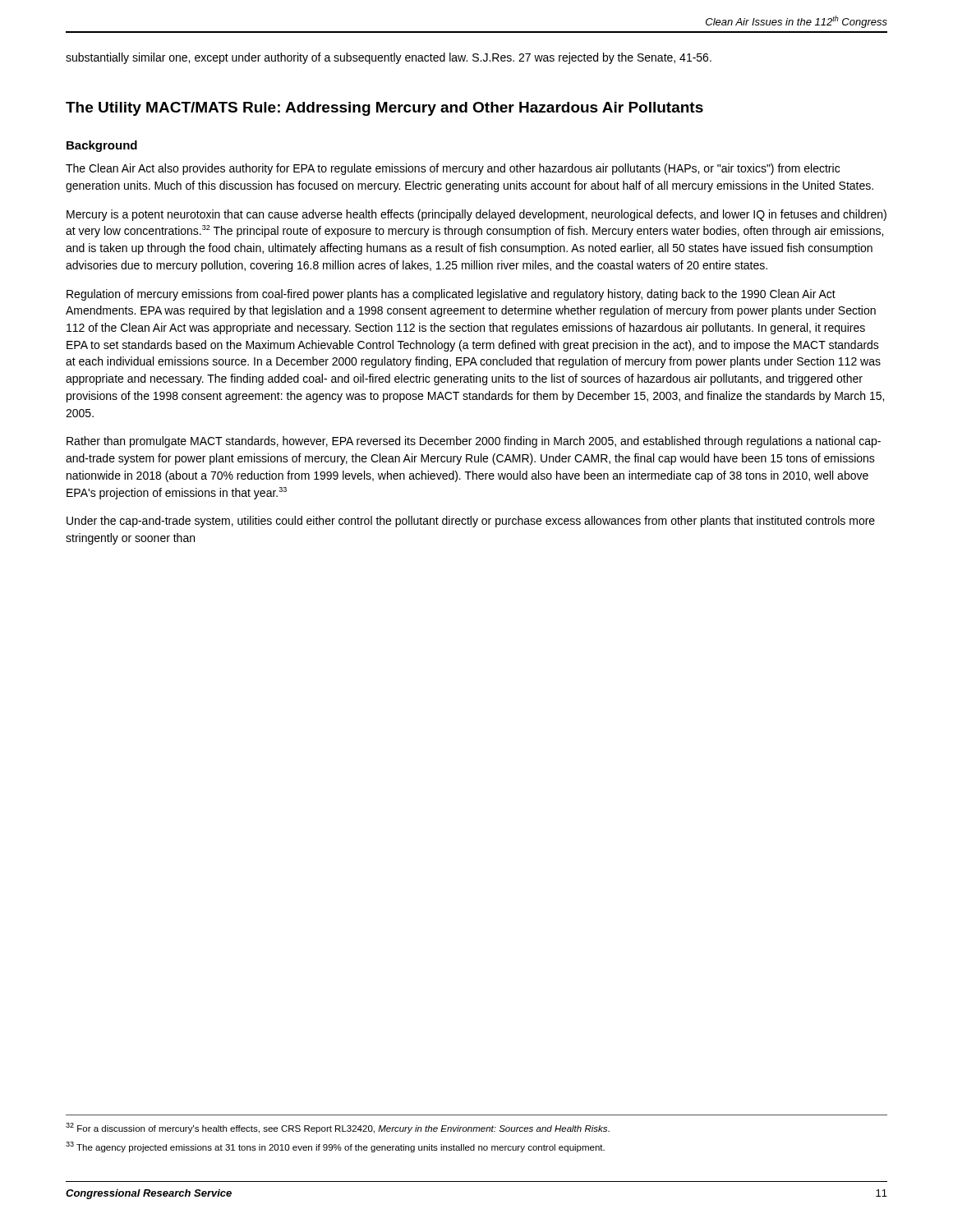Select the text block containing "The Clean Air Act also provides"
This screenshot has width=953, height=1232.
point(470,177)
